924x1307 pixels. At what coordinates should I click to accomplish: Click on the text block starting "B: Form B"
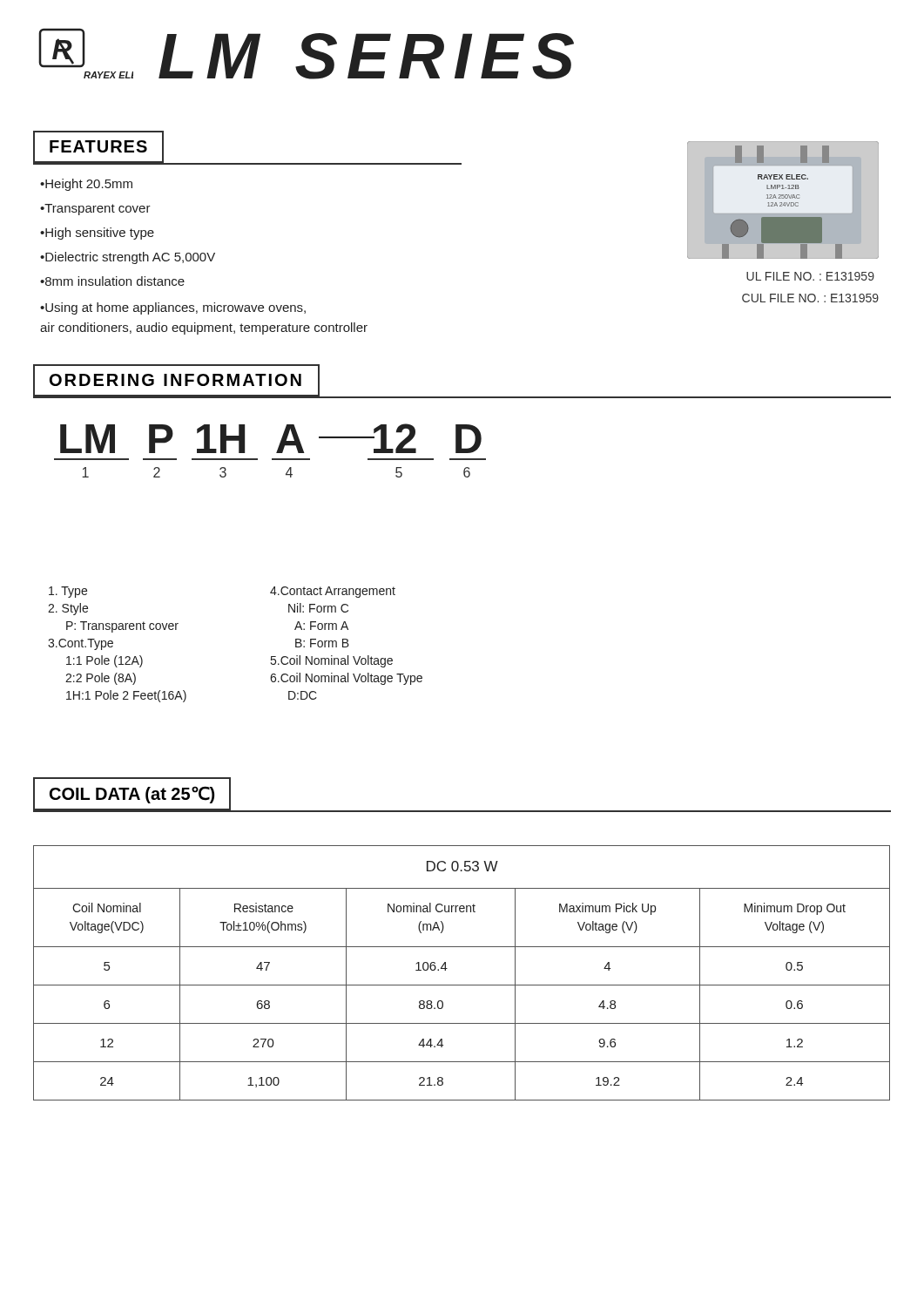point(322,643)
